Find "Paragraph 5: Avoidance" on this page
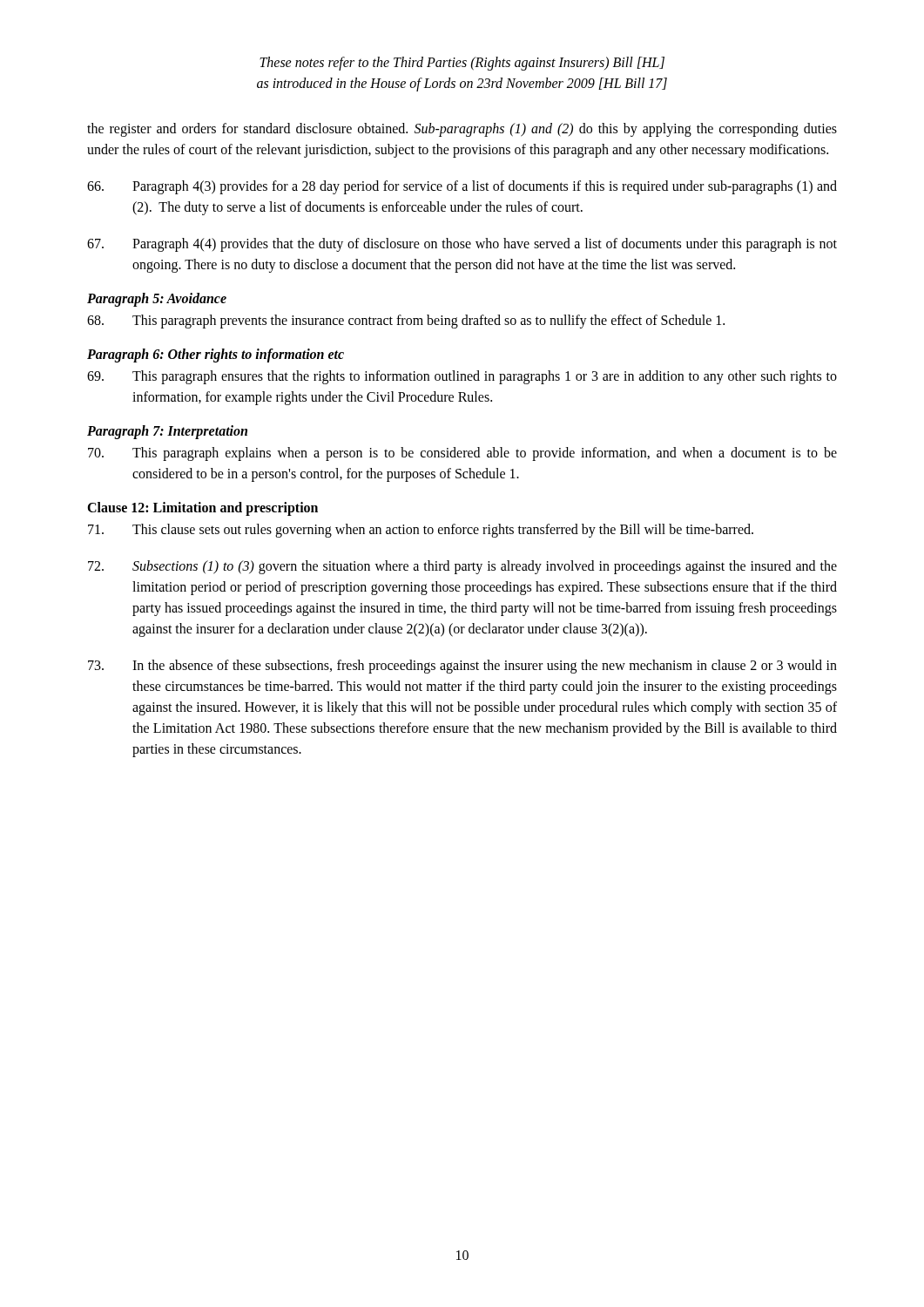 coord(157,298)
